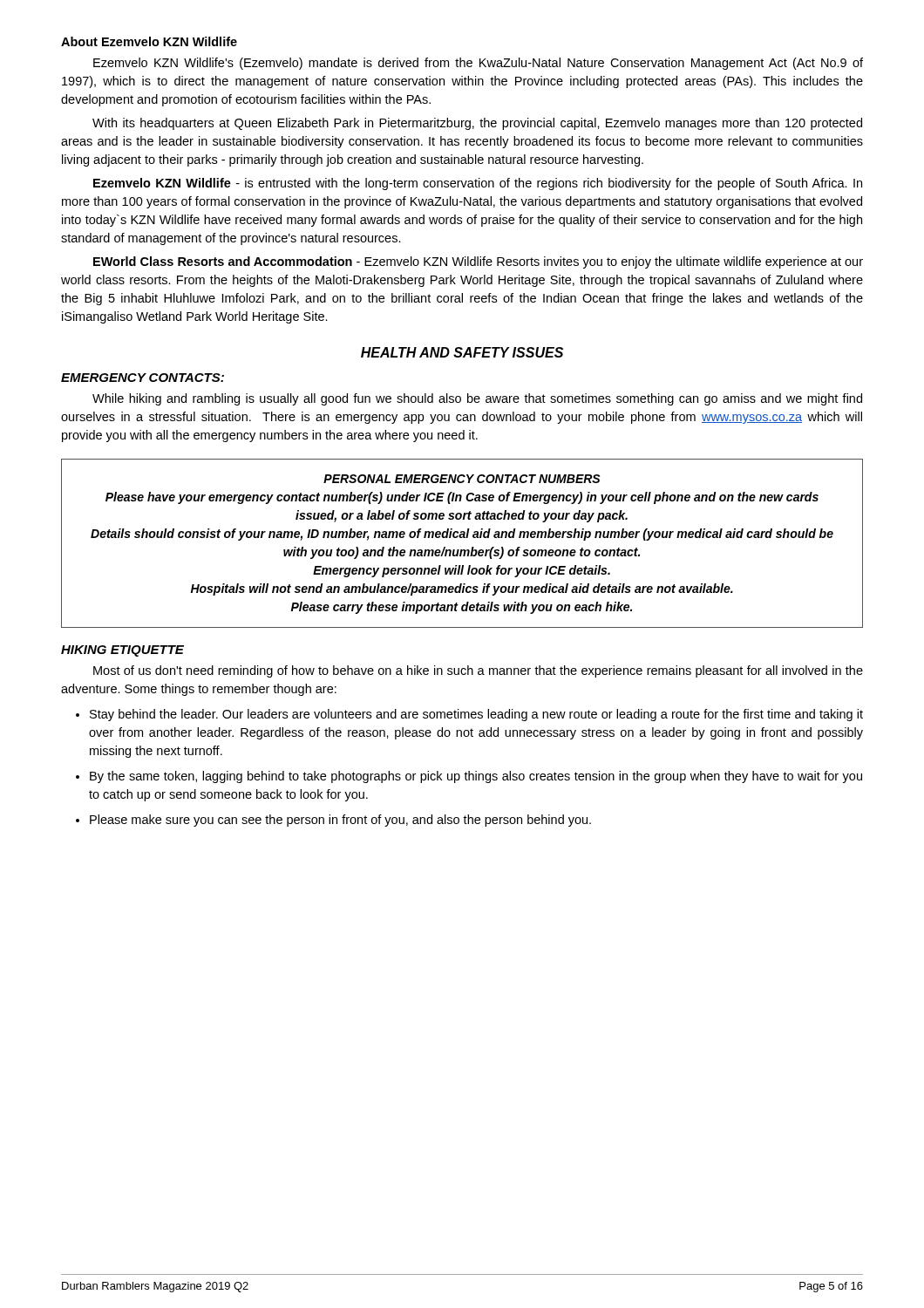
Task: Point to the block starting "HEALTH AND SAFETY ISSUES"
Action: pos(462,353)
